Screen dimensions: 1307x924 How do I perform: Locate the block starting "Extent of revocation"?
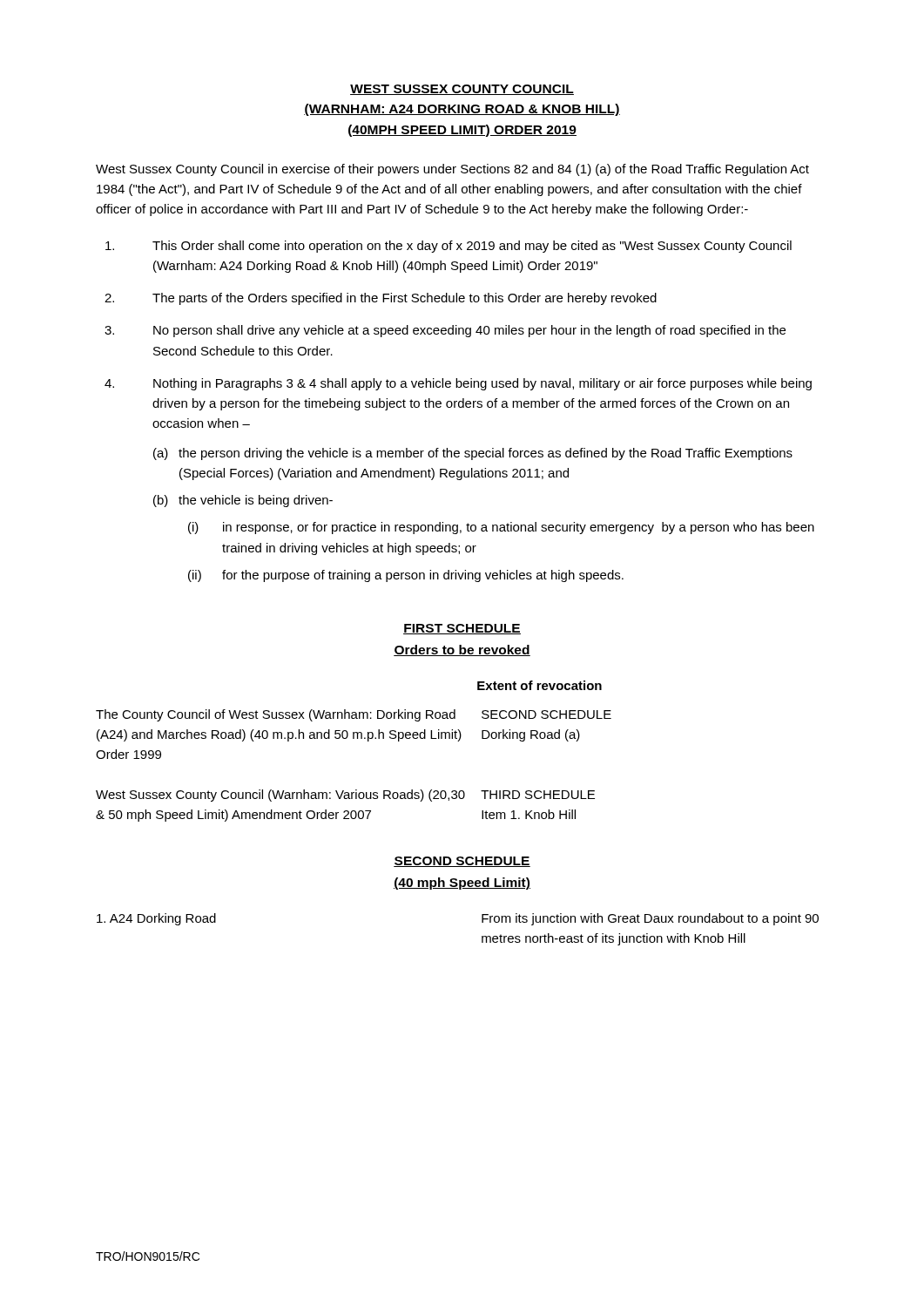coord(540,685)
